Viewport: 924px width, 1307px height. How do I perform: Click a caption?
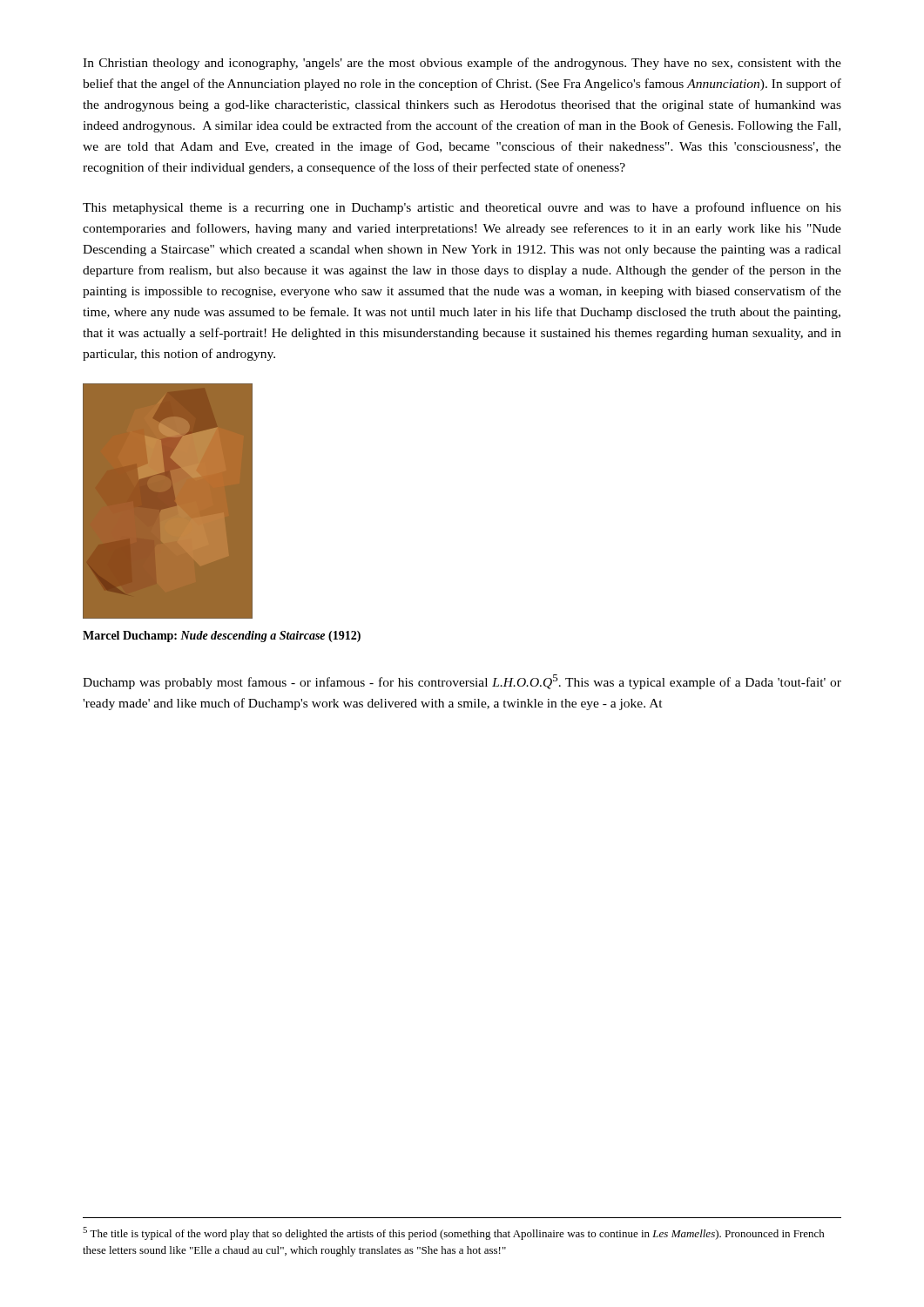coord(222,636)
